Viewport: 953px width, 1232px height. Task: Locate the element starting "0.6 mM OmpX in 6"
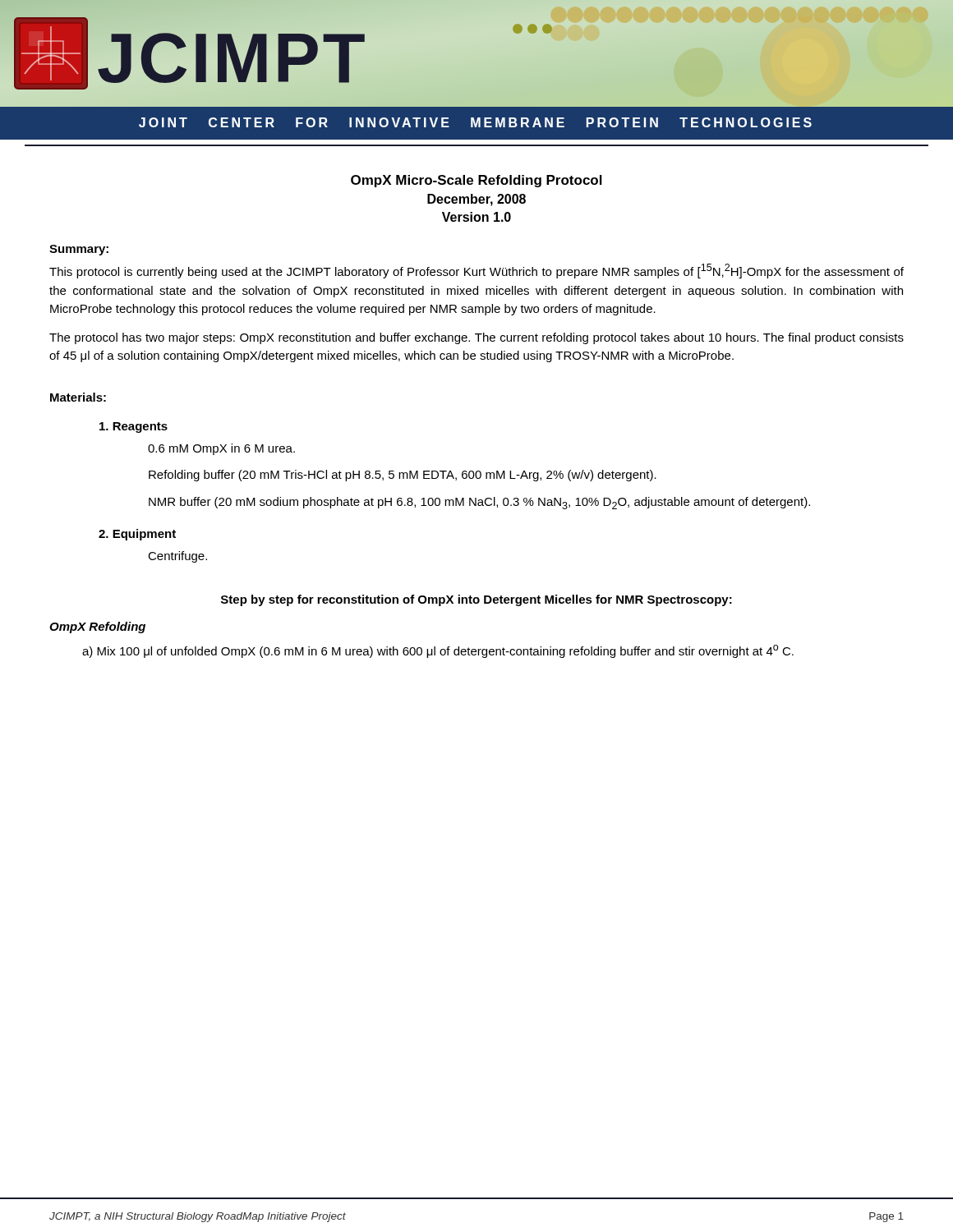point(222,448)
